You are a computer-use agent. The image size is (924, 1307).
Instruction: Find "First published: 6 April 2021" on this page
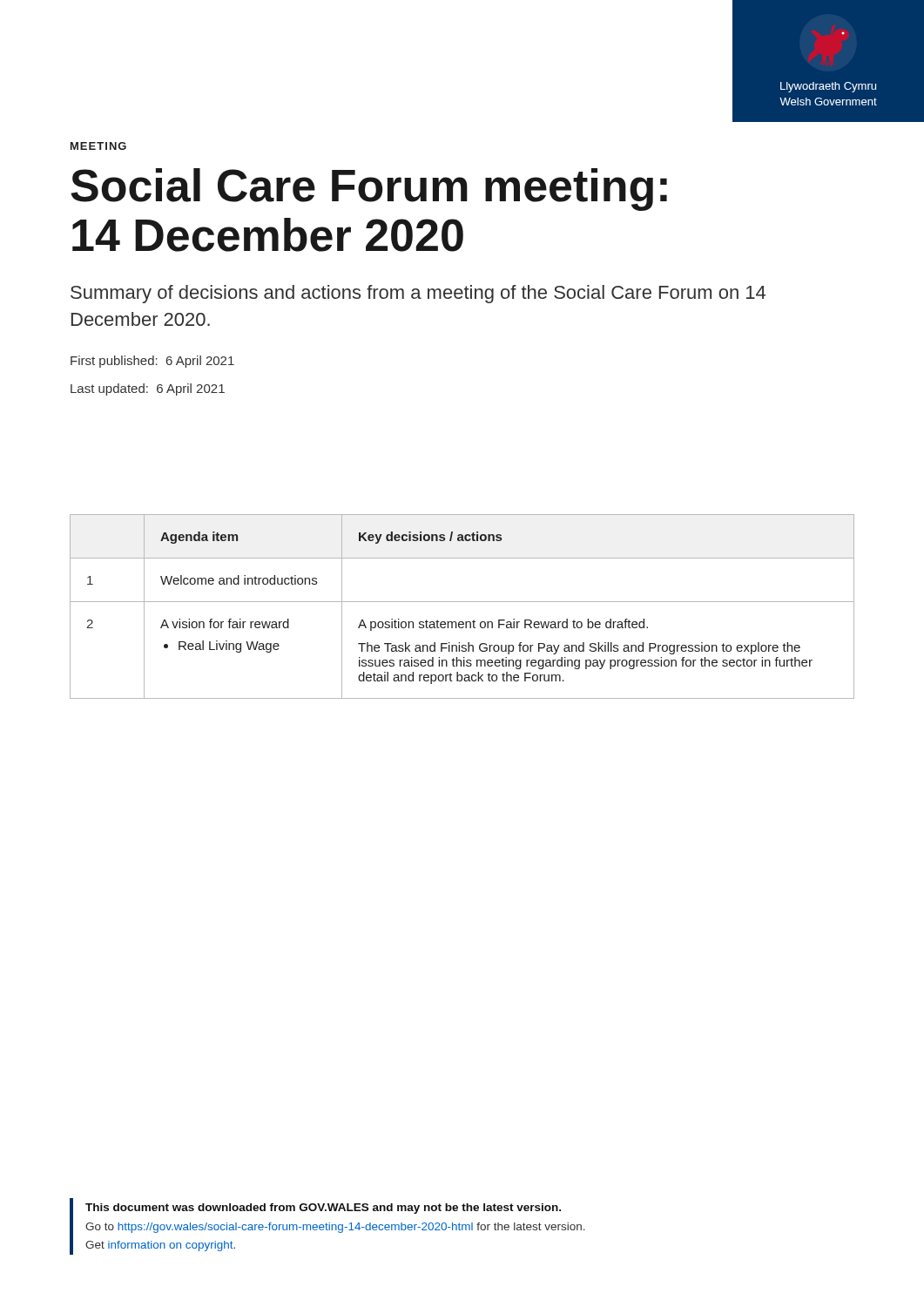click(x=152, y=360)
